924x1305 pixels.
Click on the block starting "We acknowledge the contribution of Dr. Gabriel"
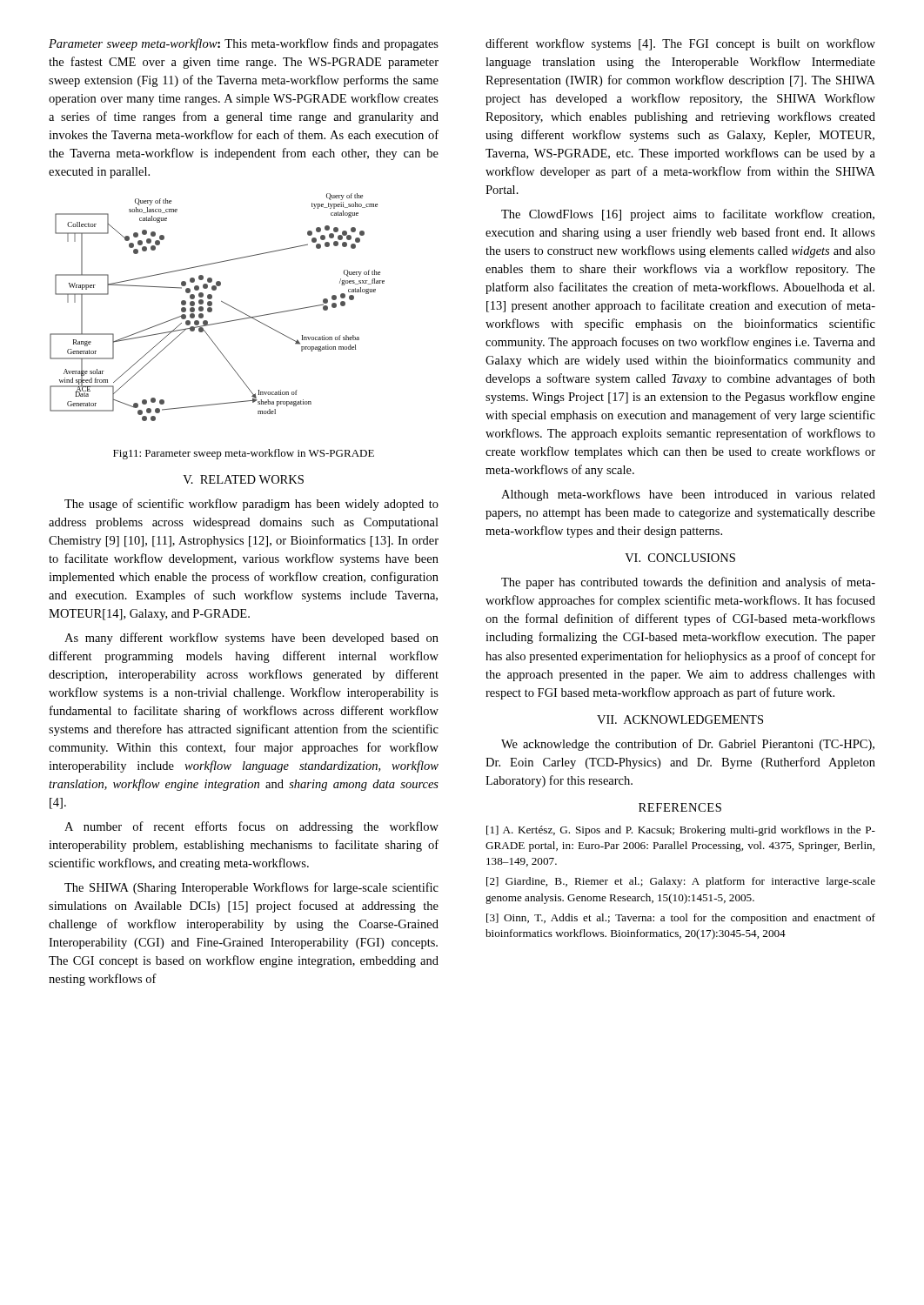680,762
